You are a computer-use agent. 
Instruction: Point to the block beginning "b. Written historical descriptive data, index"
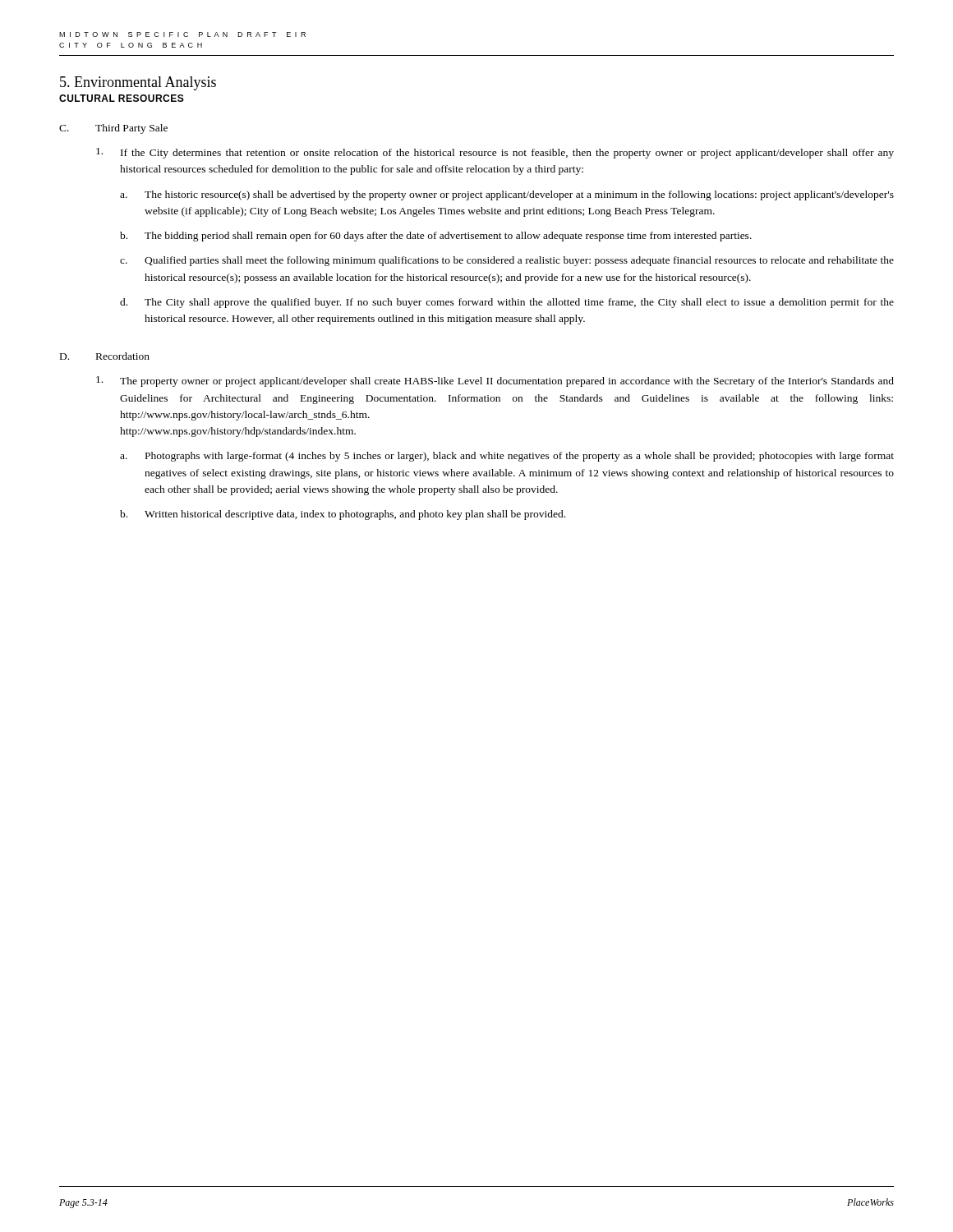(507, 514)
